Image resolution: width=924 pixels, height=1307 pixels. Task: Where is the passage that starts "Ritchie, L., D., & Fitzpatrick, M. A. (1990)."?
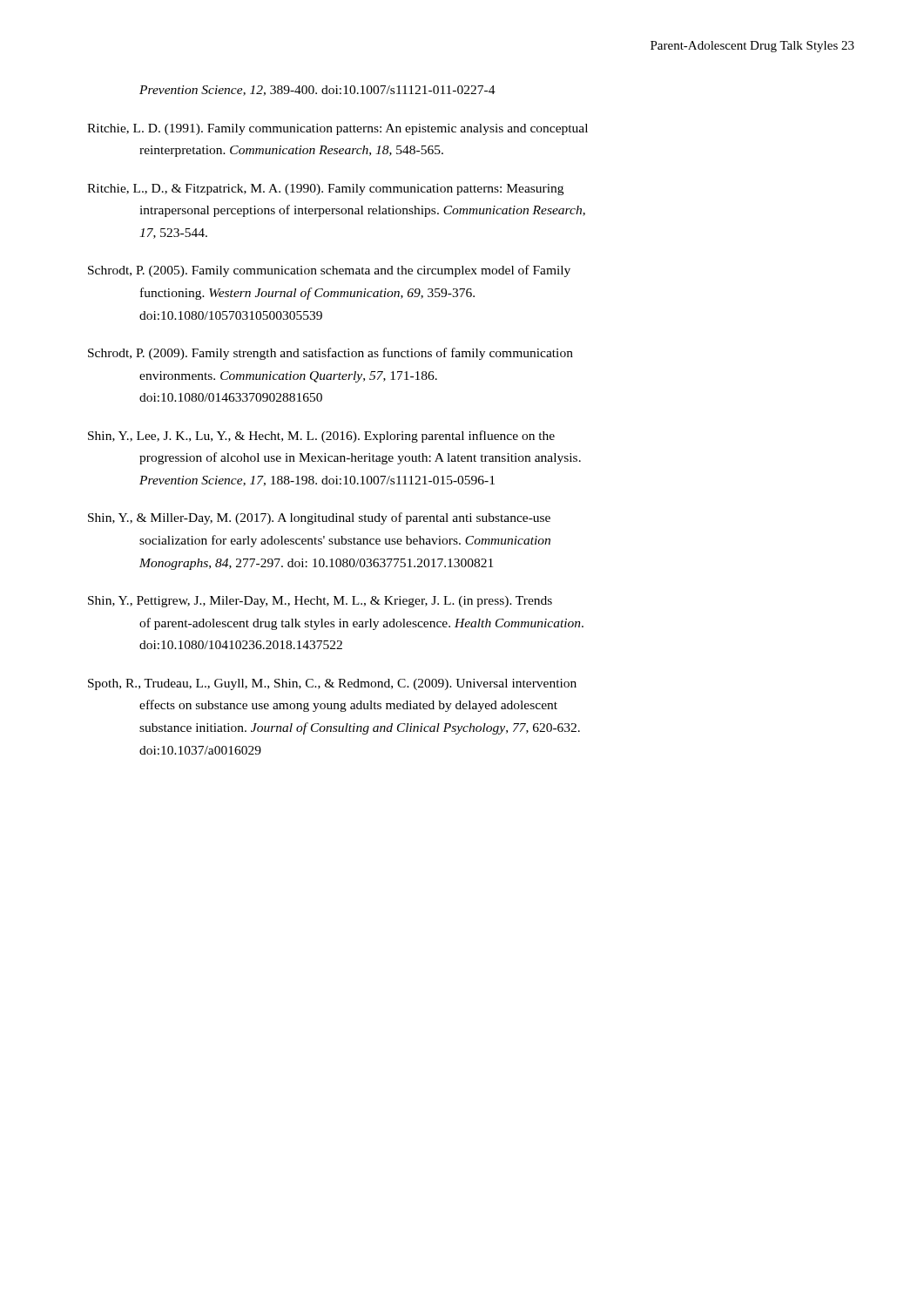(x=471, y=210)
